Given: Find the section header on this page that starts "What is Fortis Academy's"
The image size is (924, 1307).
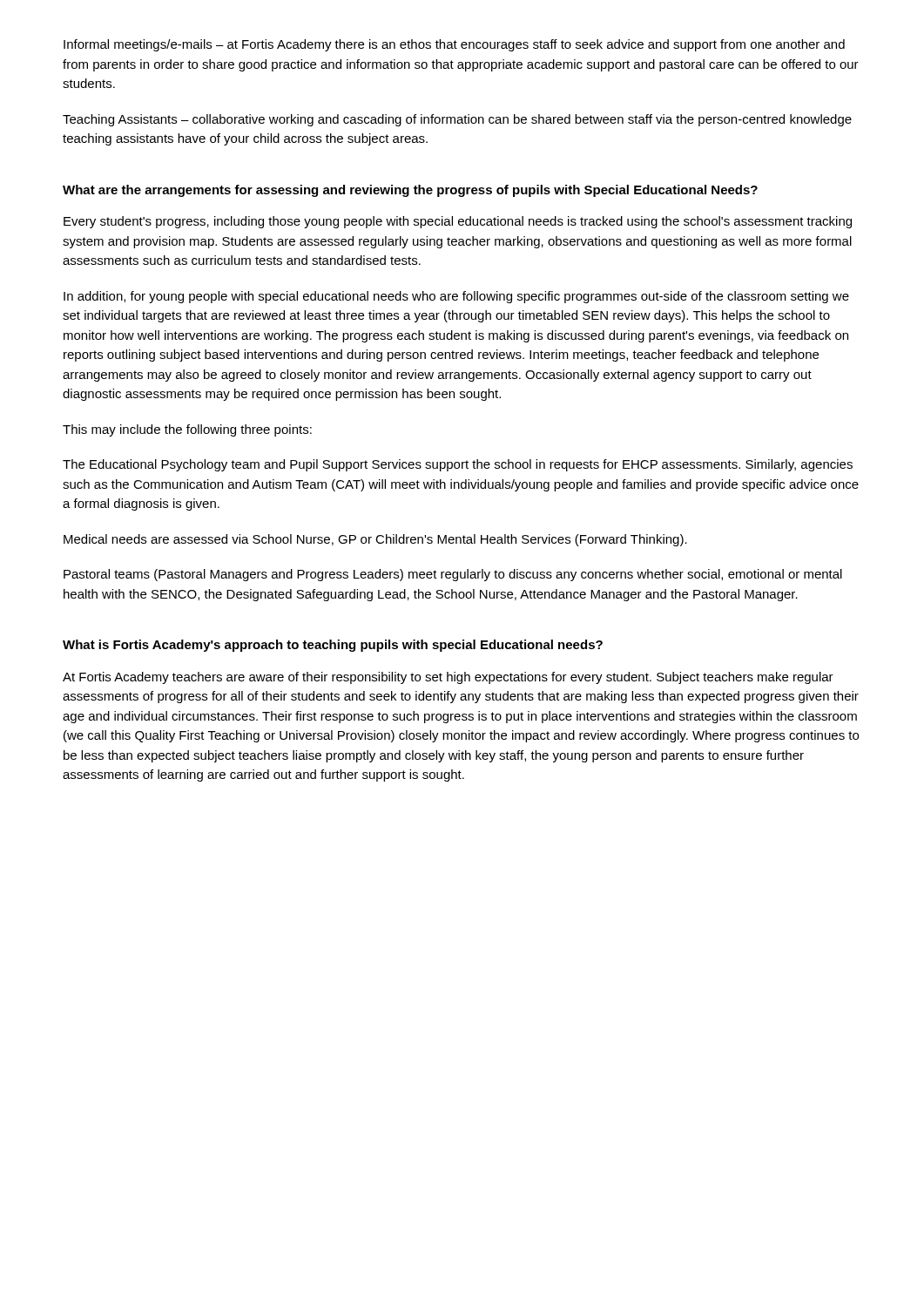Looking at the screenshot, I should point(333,644).
